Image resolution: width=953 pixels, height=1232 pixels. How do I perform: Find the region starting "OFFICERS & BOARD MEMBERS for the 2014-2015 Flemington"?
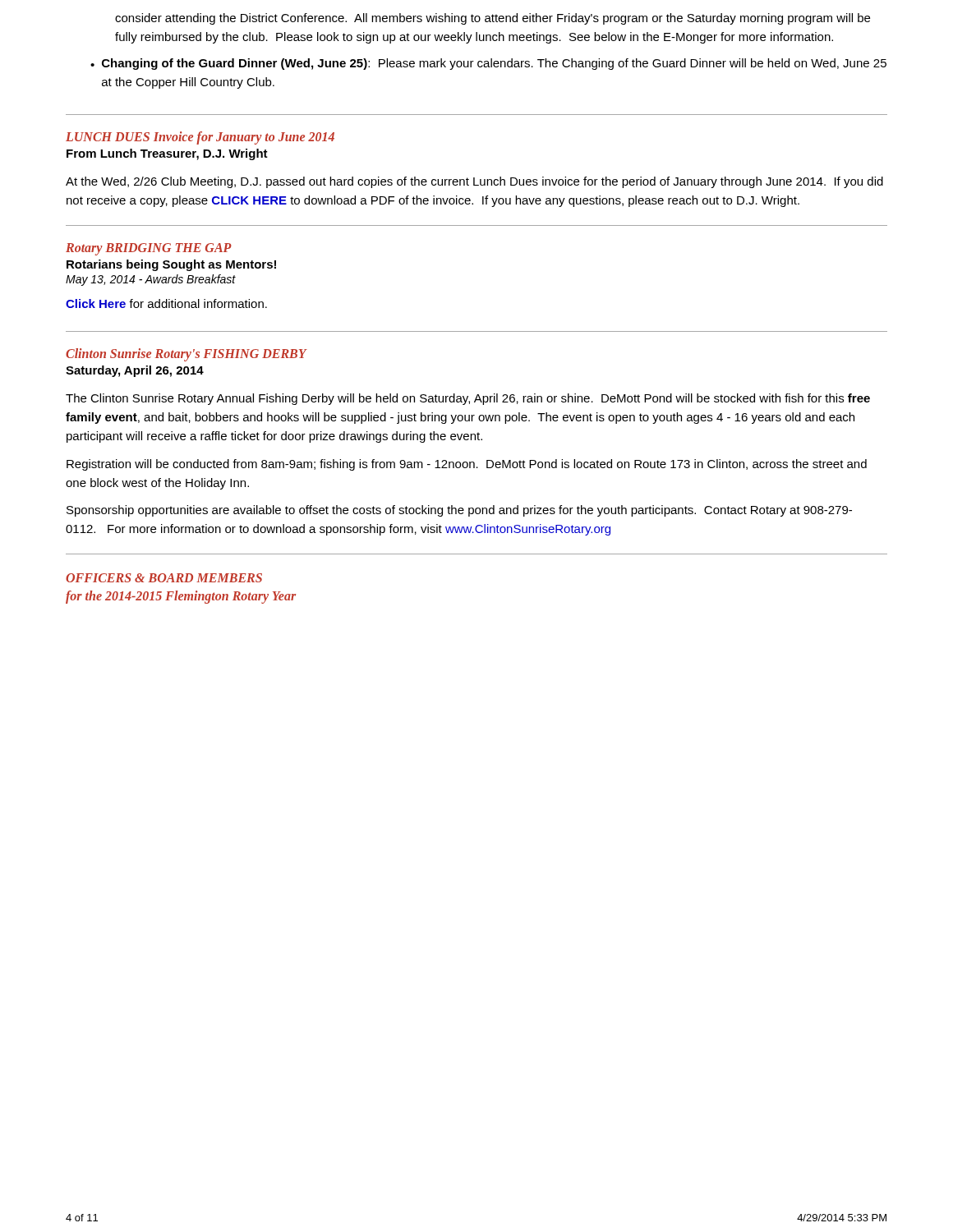pyautogui.click(x=164, y=578)
